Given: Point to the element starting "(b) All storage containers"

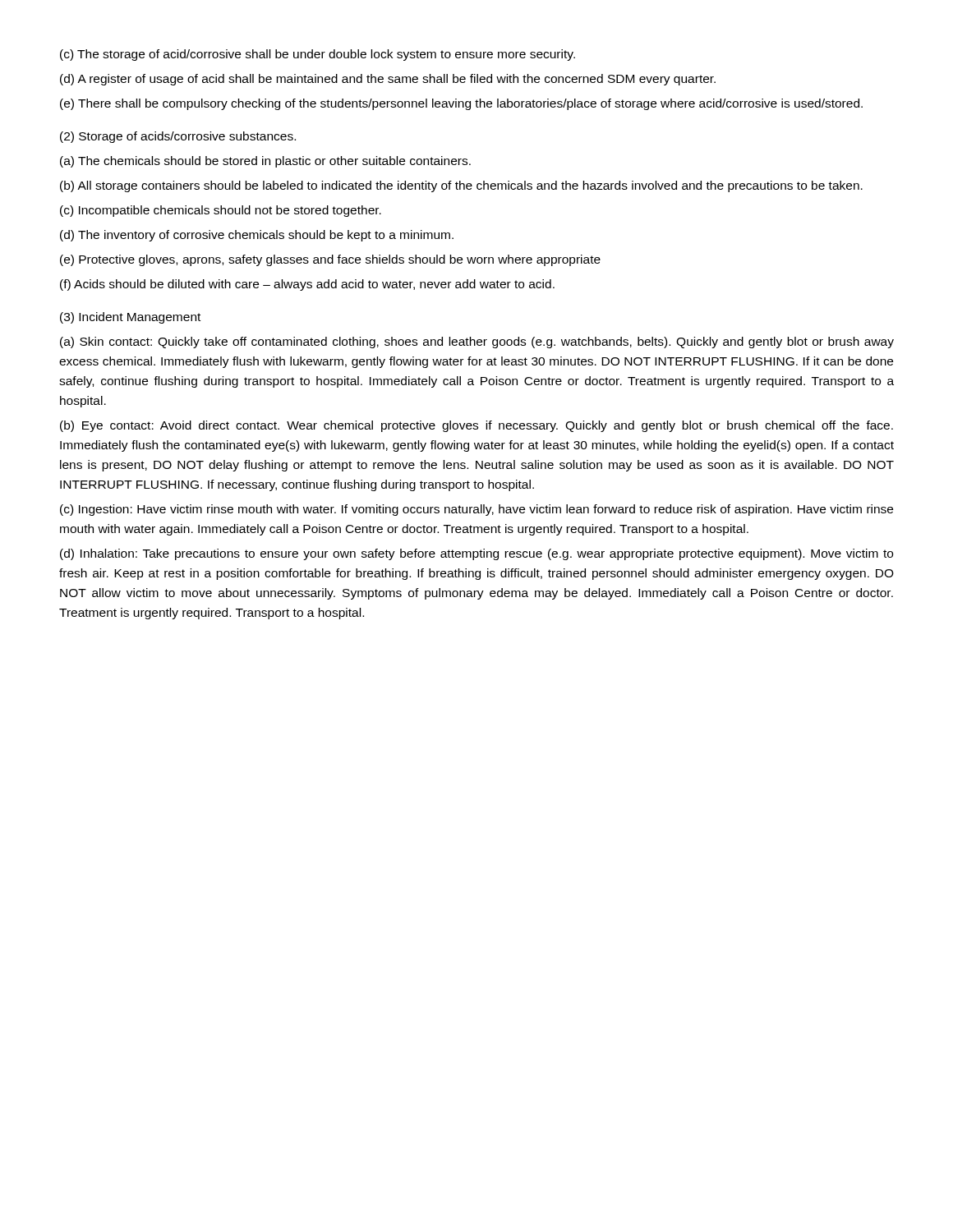Looking at the screenshot, I should click(x=461, y=185).
